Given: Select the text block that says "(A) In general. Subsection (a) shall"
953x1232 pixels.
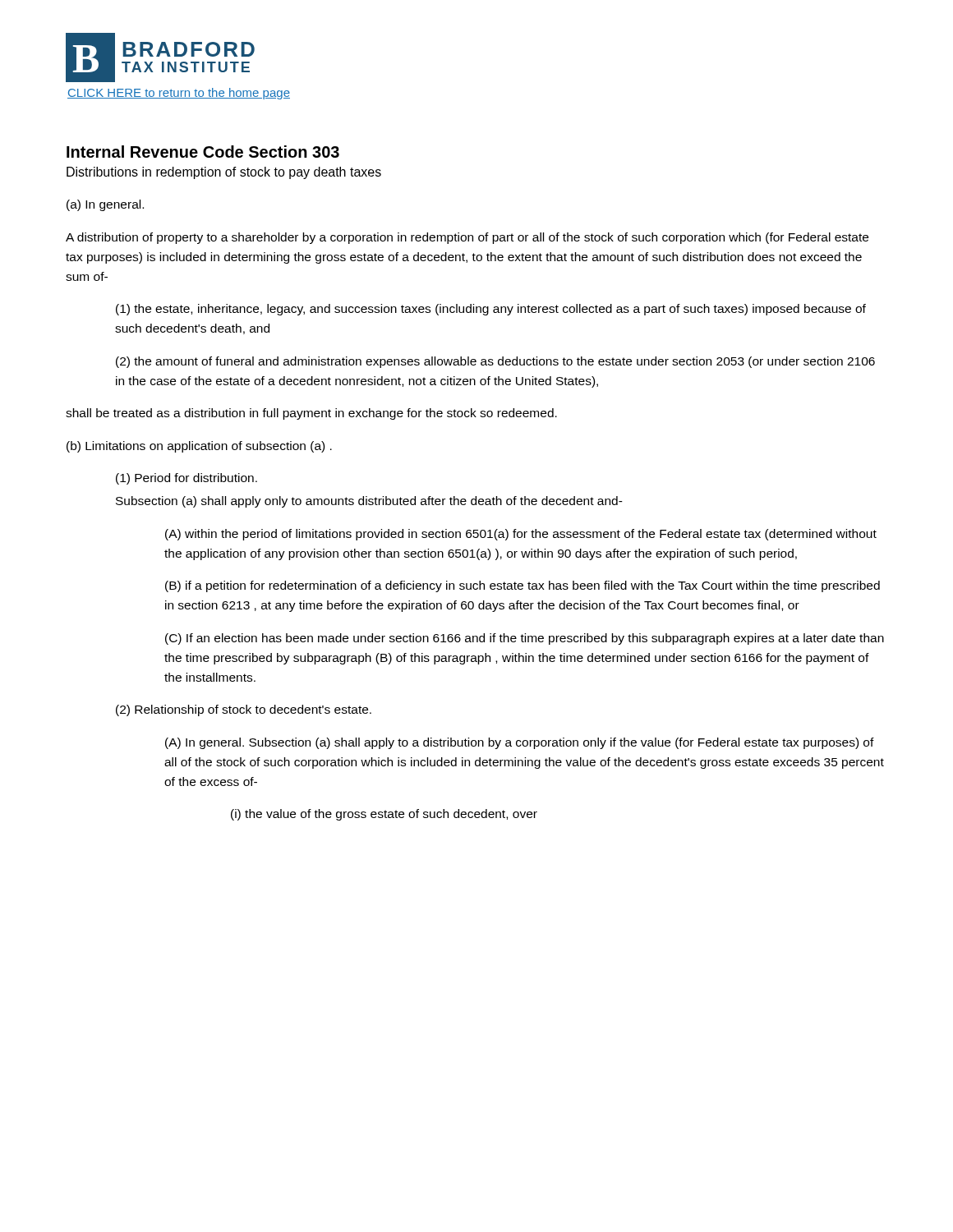Looking at the screenshot, I should coord(526,762).
